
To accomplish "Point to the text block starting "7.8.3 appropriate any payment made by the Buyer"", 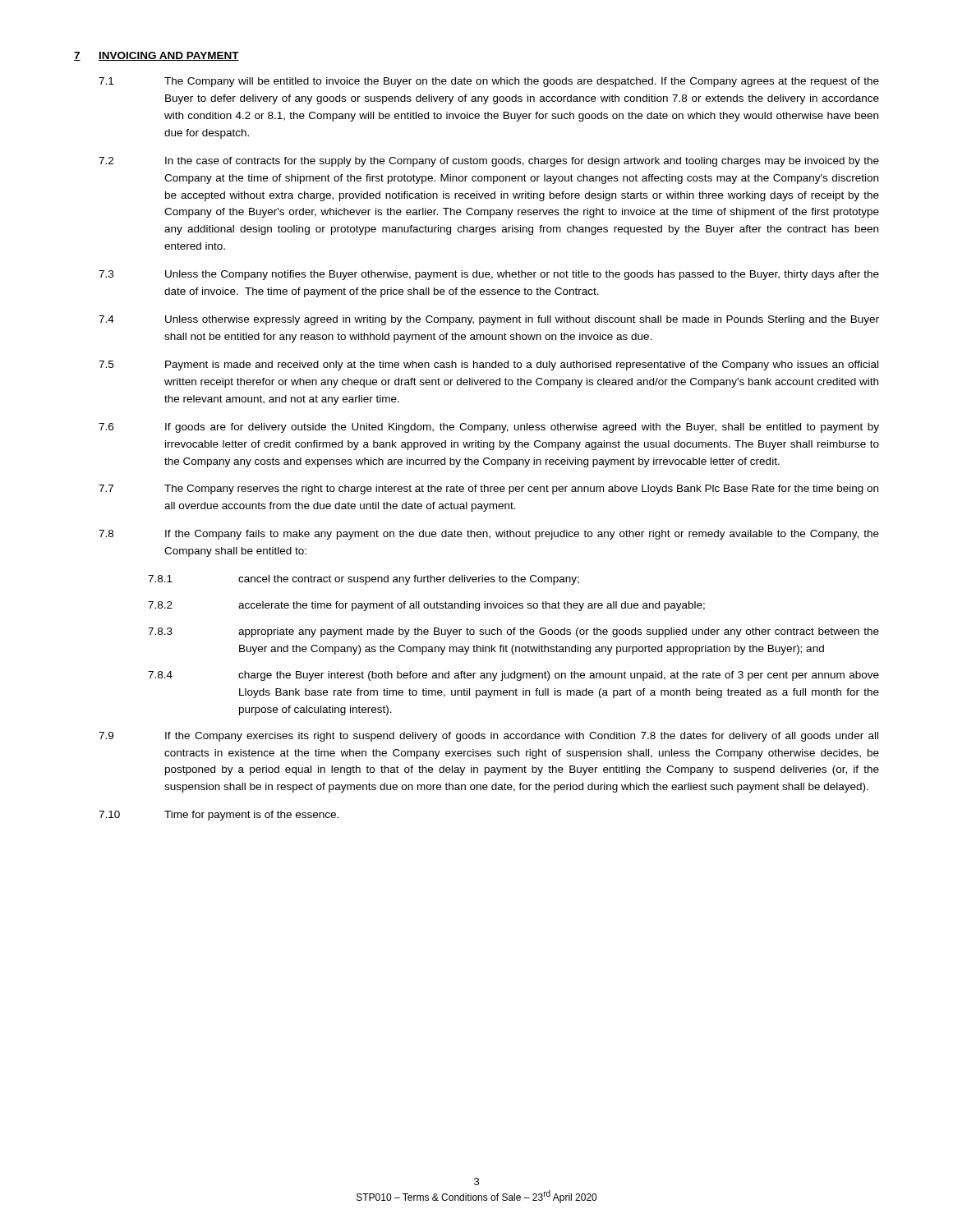I will click(x=476, y=641).
